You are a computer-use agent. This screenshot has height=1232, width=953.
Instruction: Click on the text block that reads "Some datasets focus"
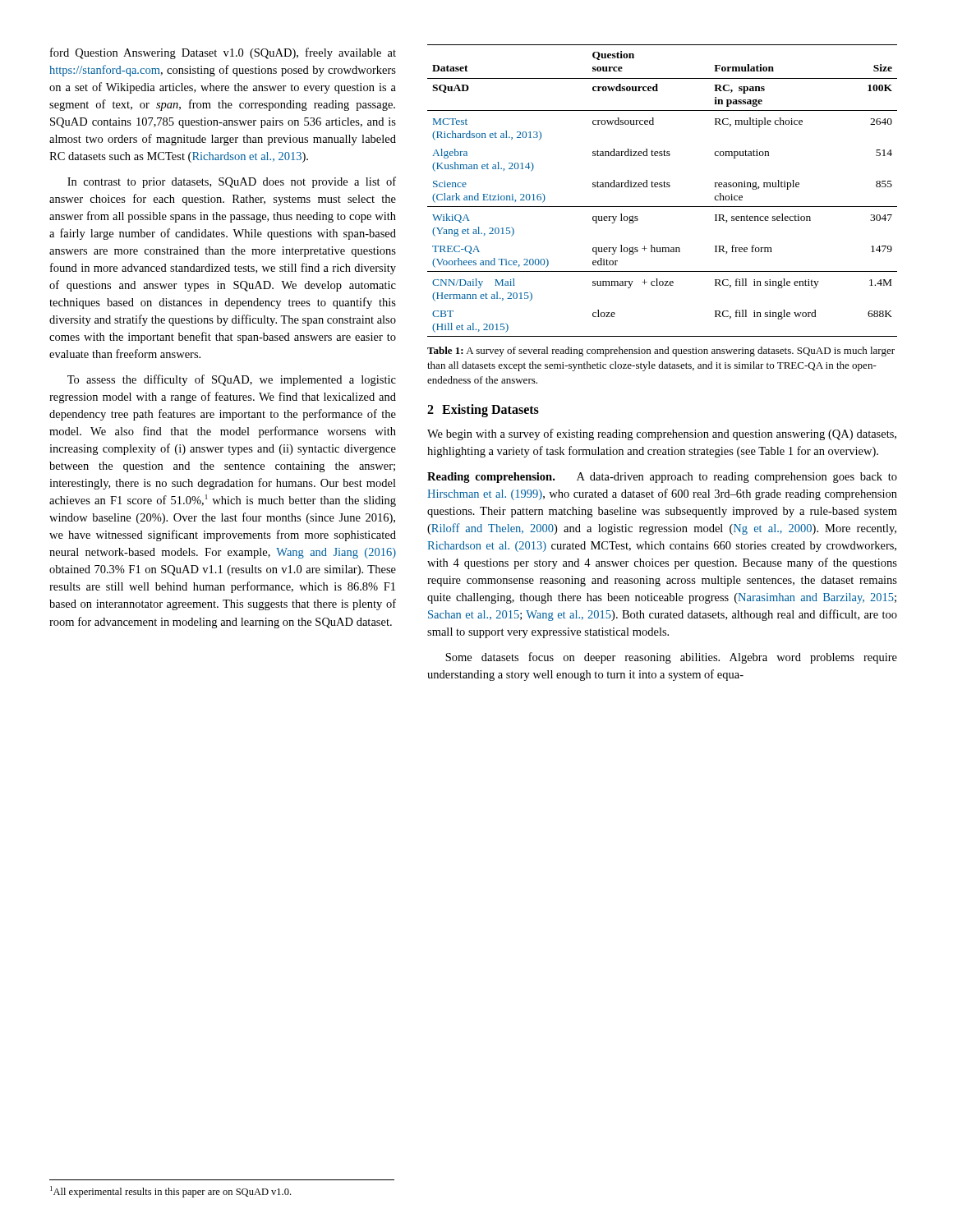[x=662, y=666]
